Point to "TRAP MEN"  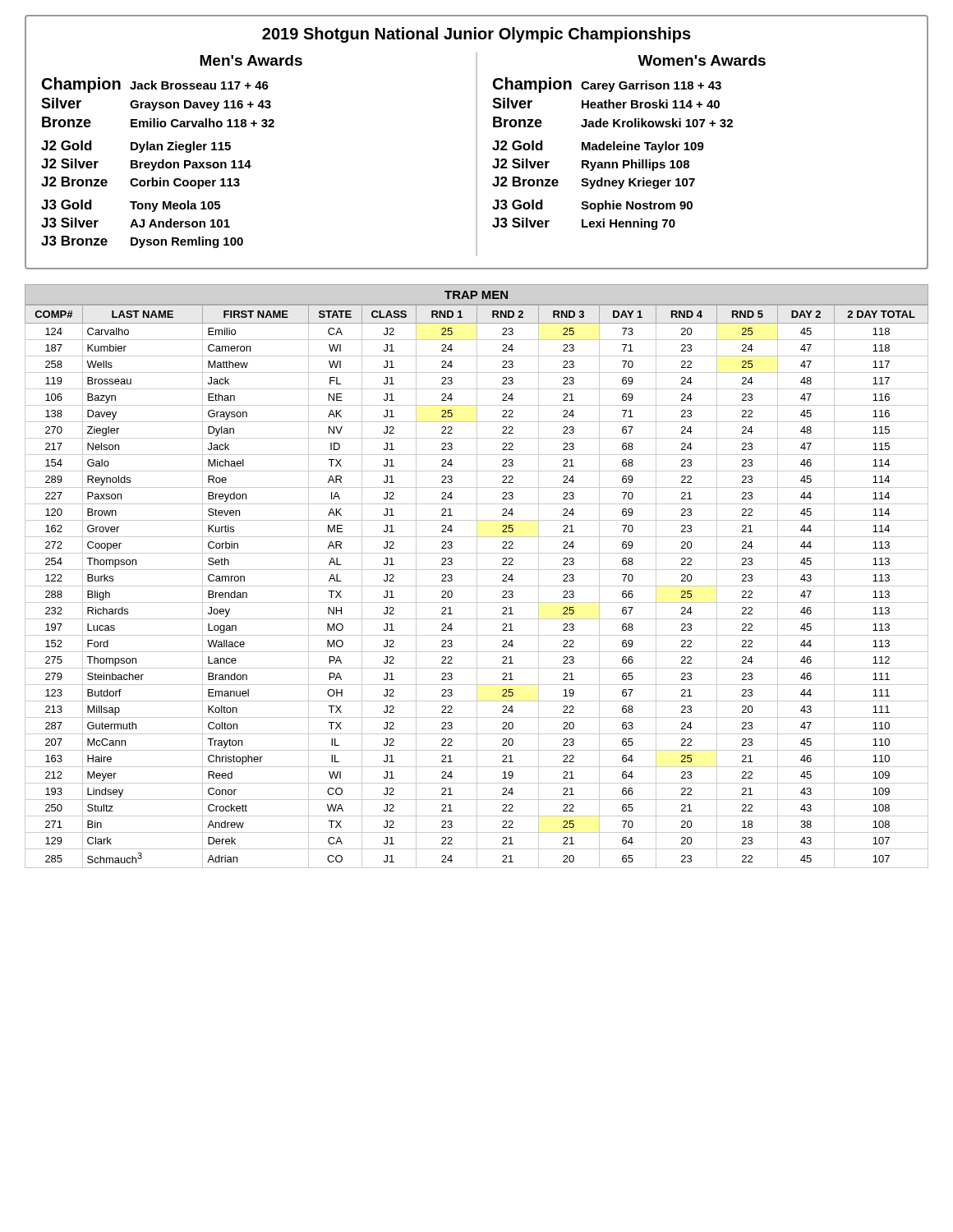476,294
